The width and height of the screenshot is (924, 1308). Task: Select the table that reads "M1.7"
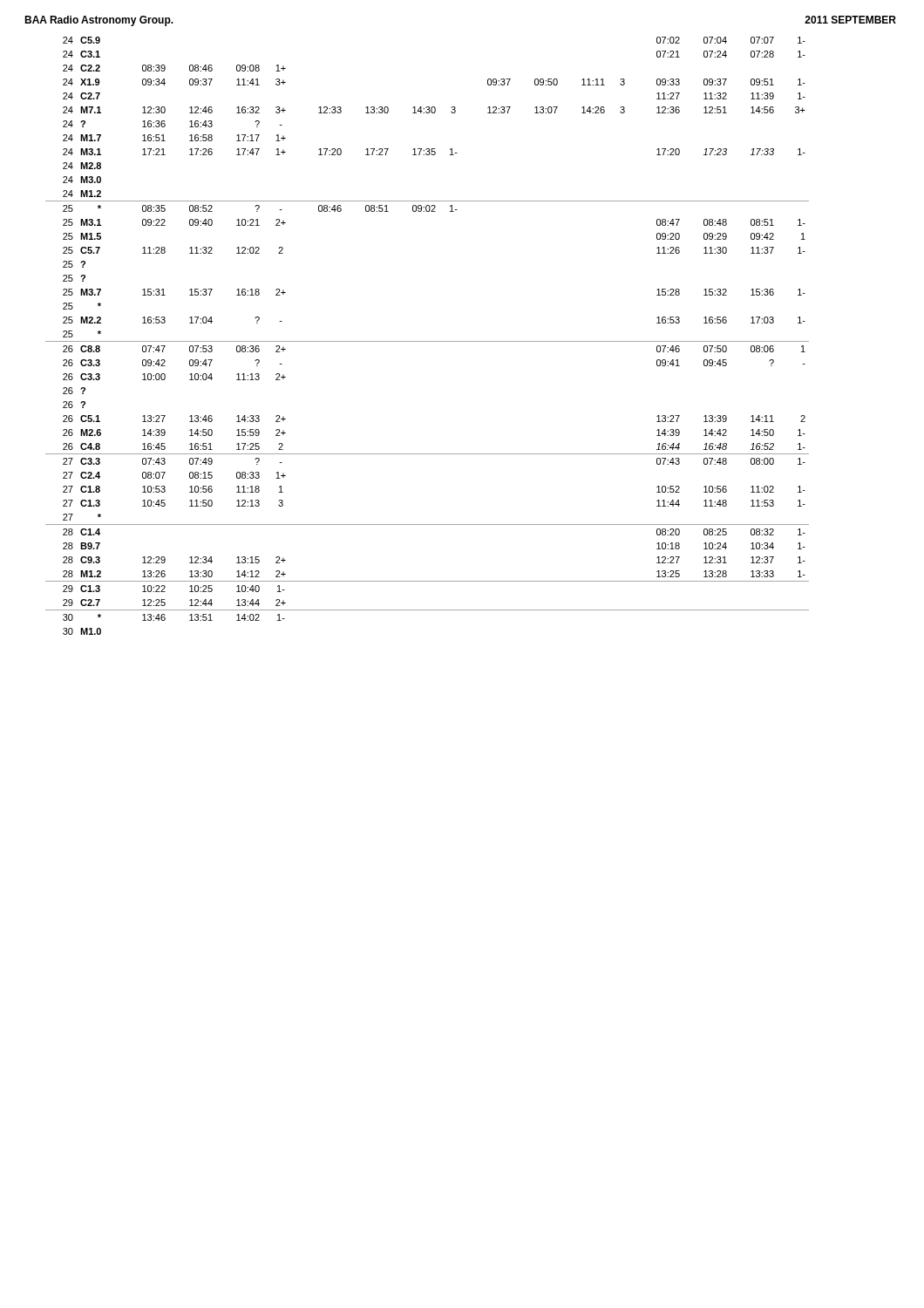click(473, 336)
